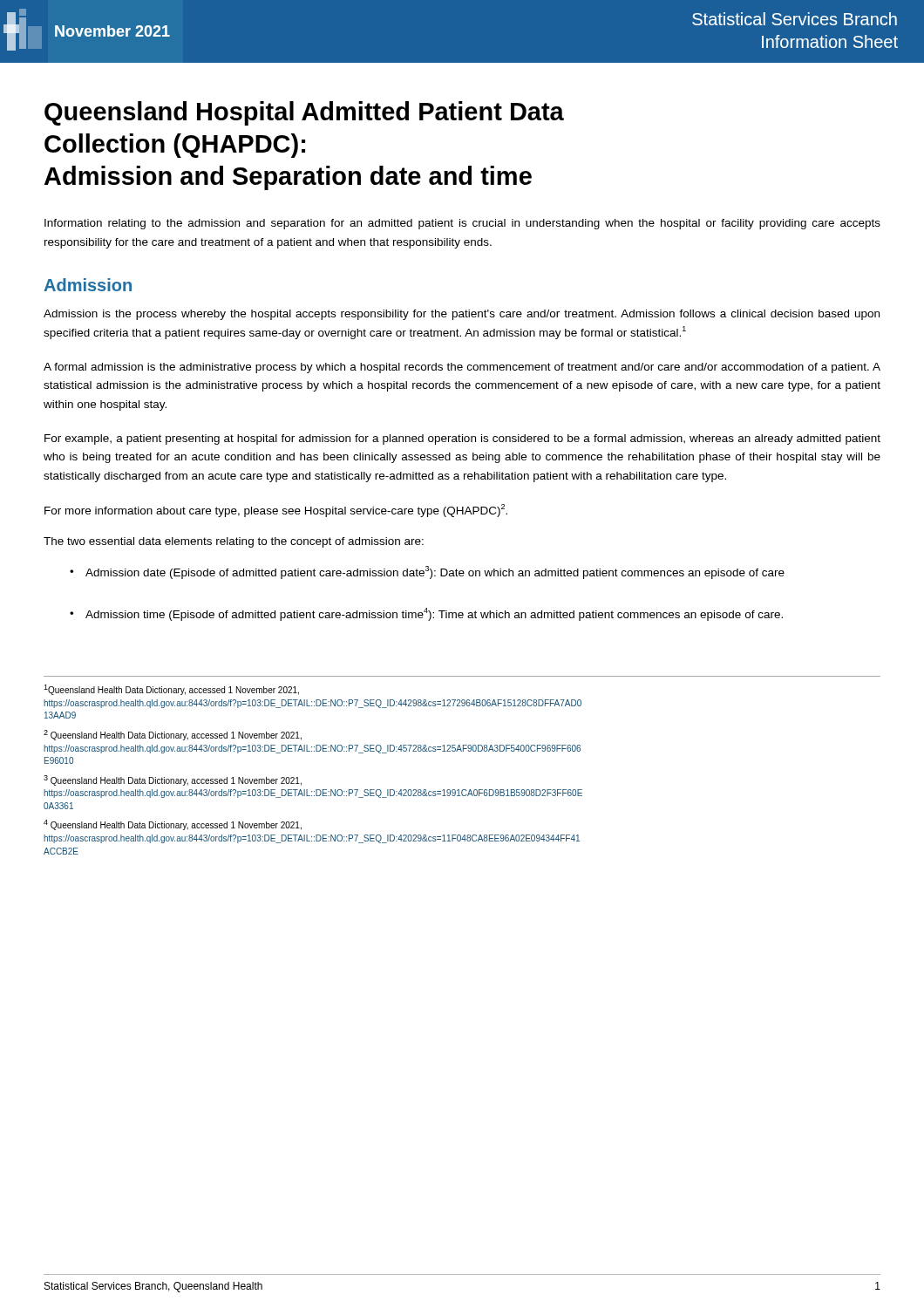This screenshot has width=924, height=1308.
Task: Select the text block that says "For example, a patient"
Action: tap(462, 457)
